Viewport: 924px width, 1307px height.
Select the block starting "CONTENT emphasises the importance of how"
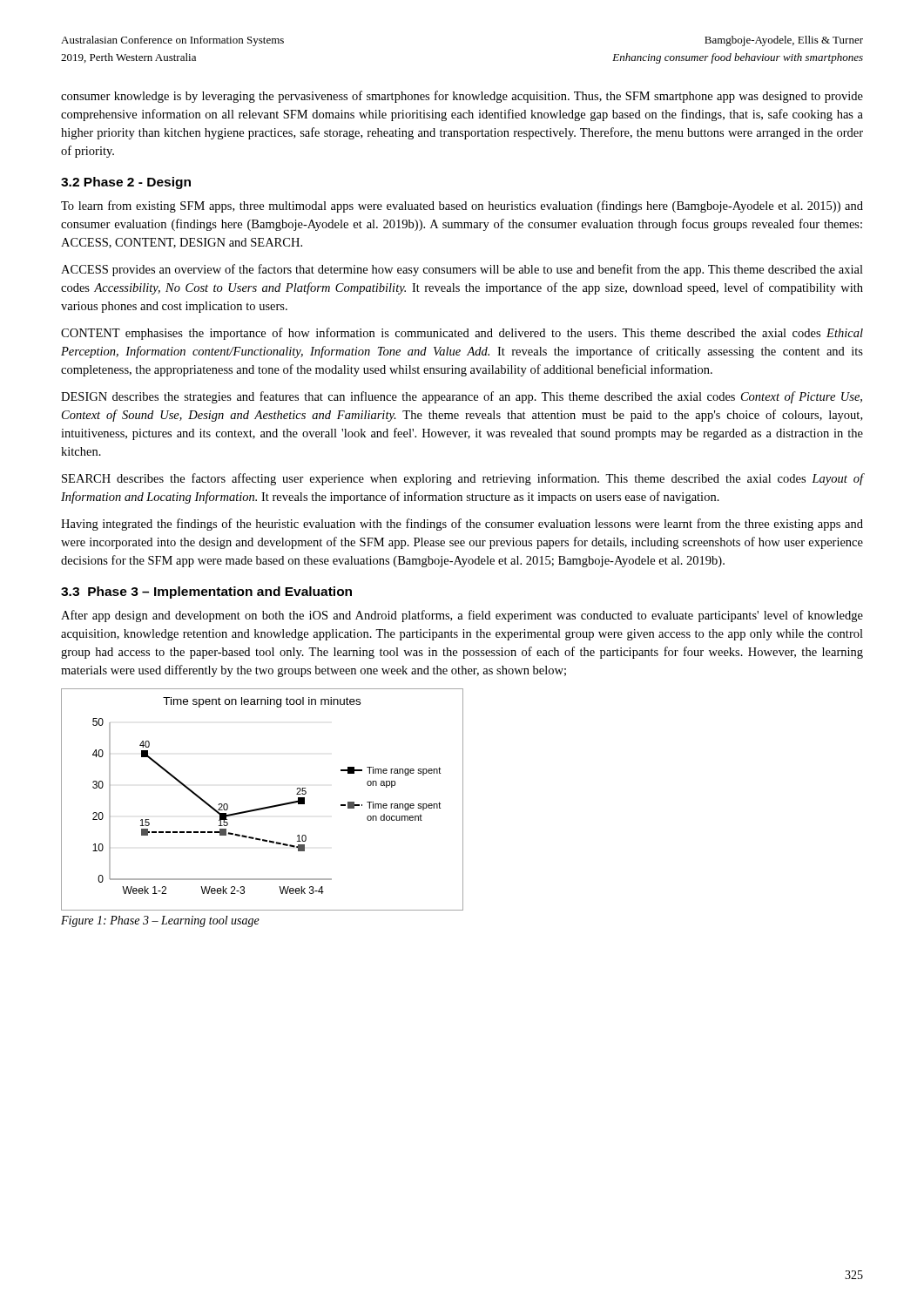click(462, 352)
